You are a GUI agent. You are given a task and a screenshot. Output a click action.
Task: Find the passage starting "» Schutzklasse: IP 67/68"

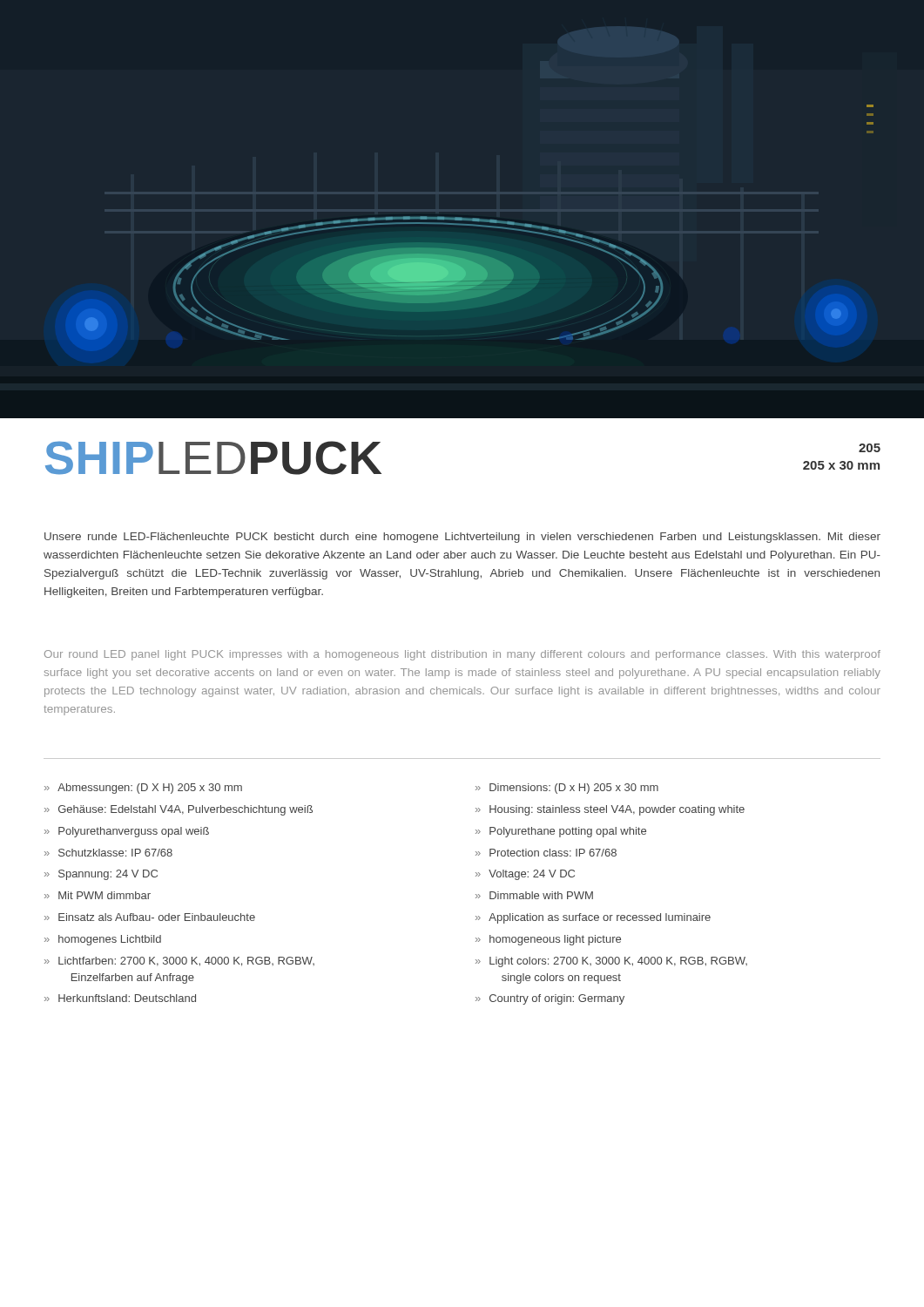click(108, 853)
